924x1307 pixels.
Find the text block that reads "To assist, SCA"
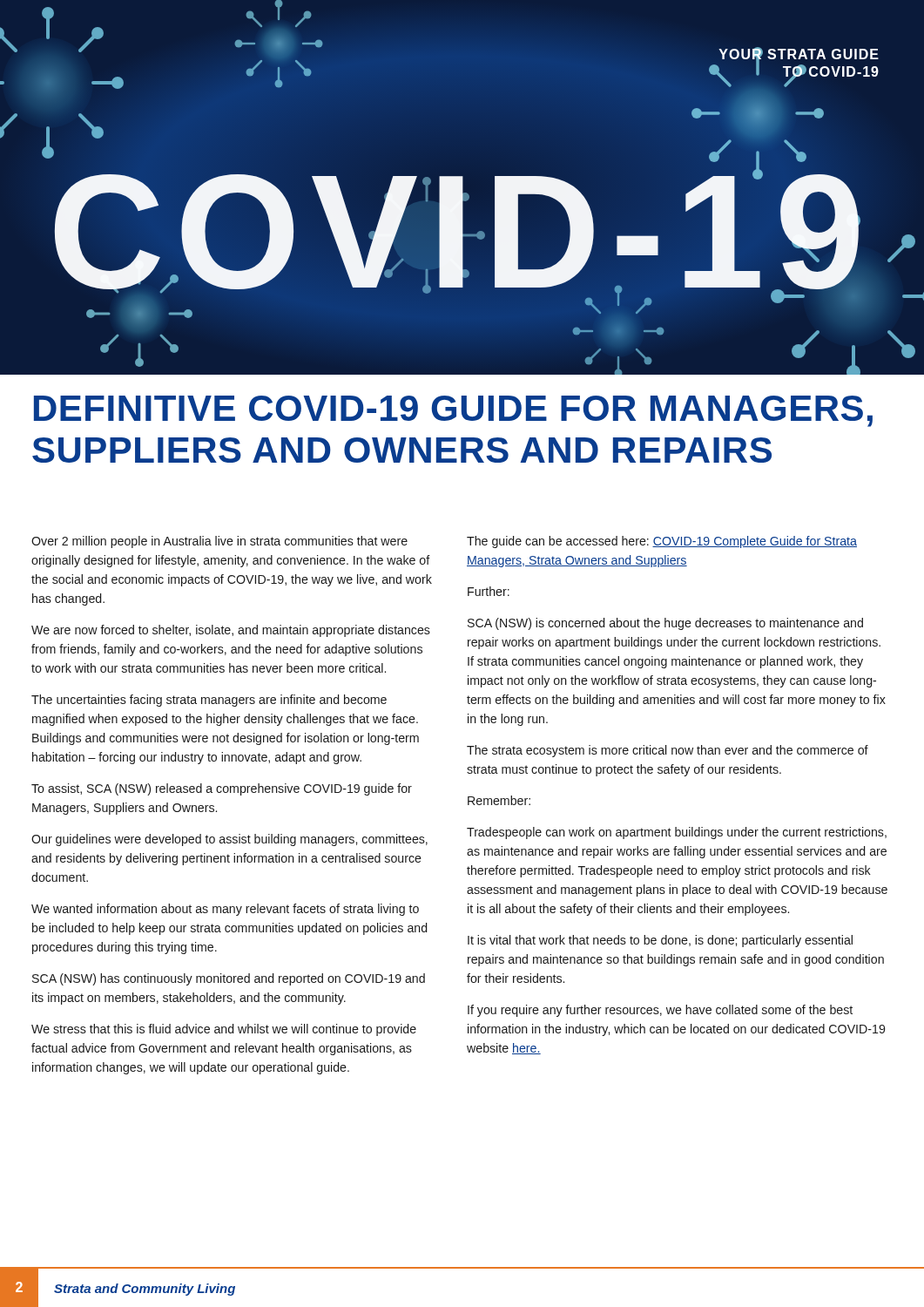pyautogui.click(x=232, y=798)
